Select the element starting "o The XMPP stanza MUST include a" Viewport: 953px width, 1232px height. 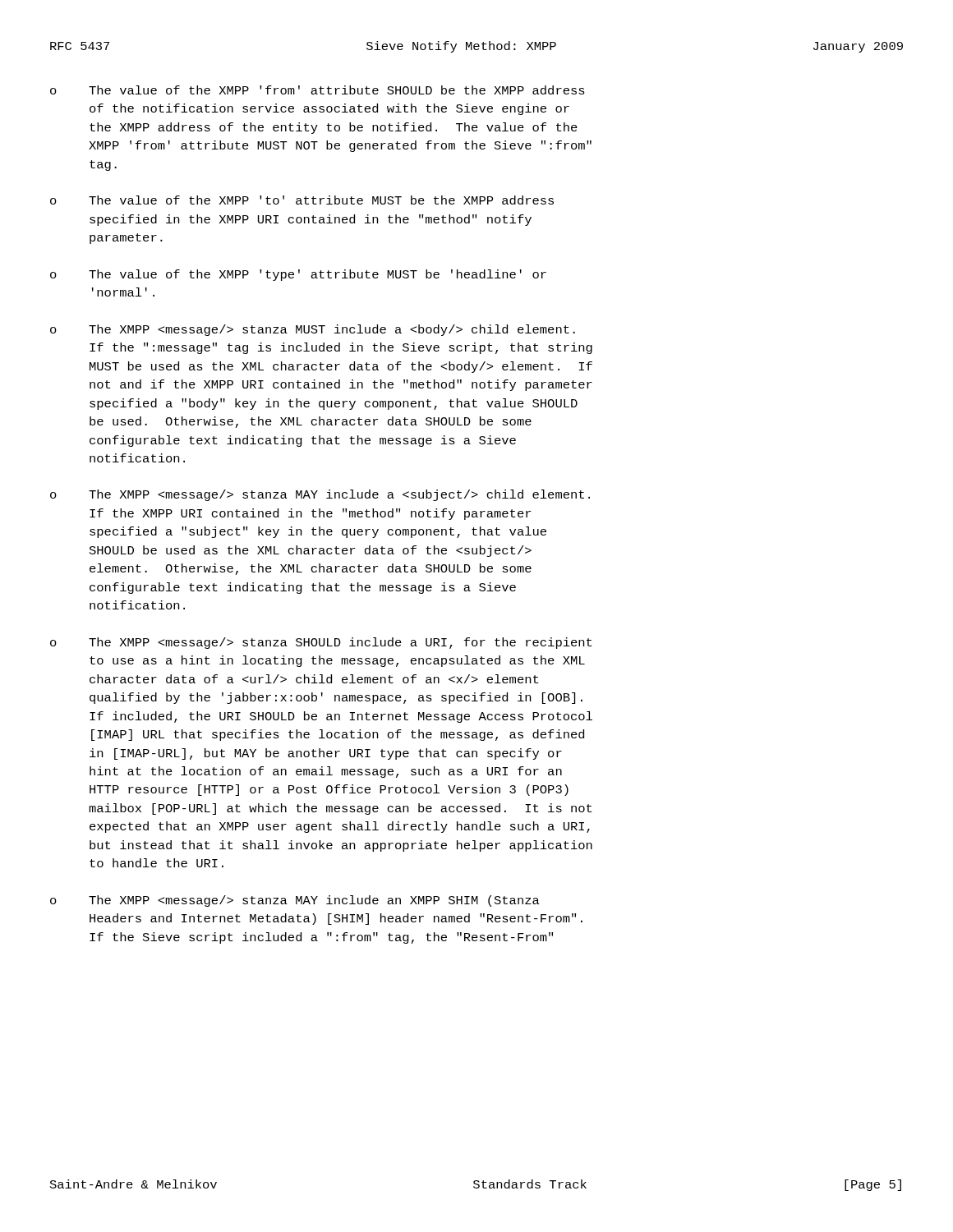click(x=476, y=395)
